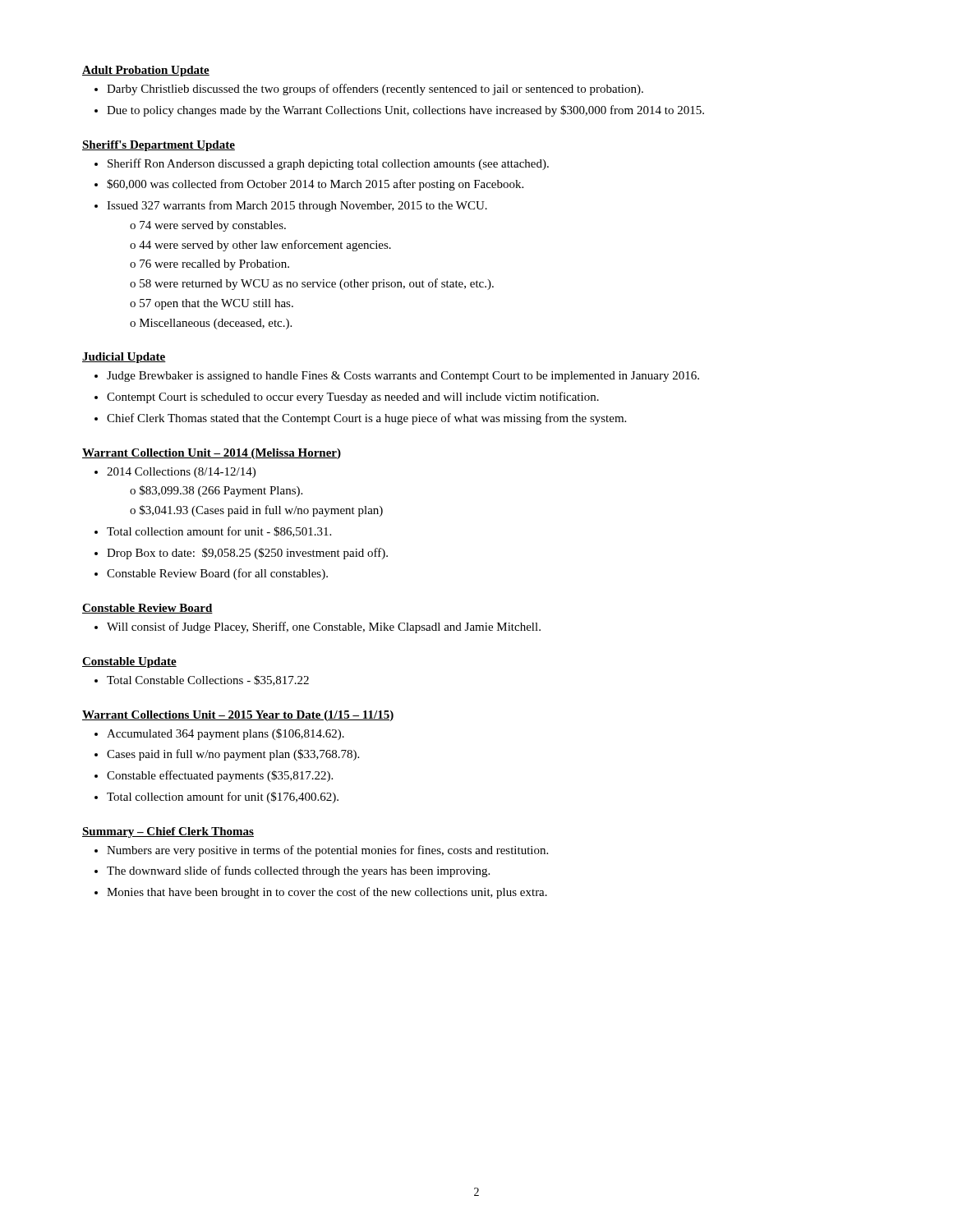Click on the list item that reads "$60,000 was collected from October 2014 to March"
Screen dimensions: 1232x953
point(316,184)
